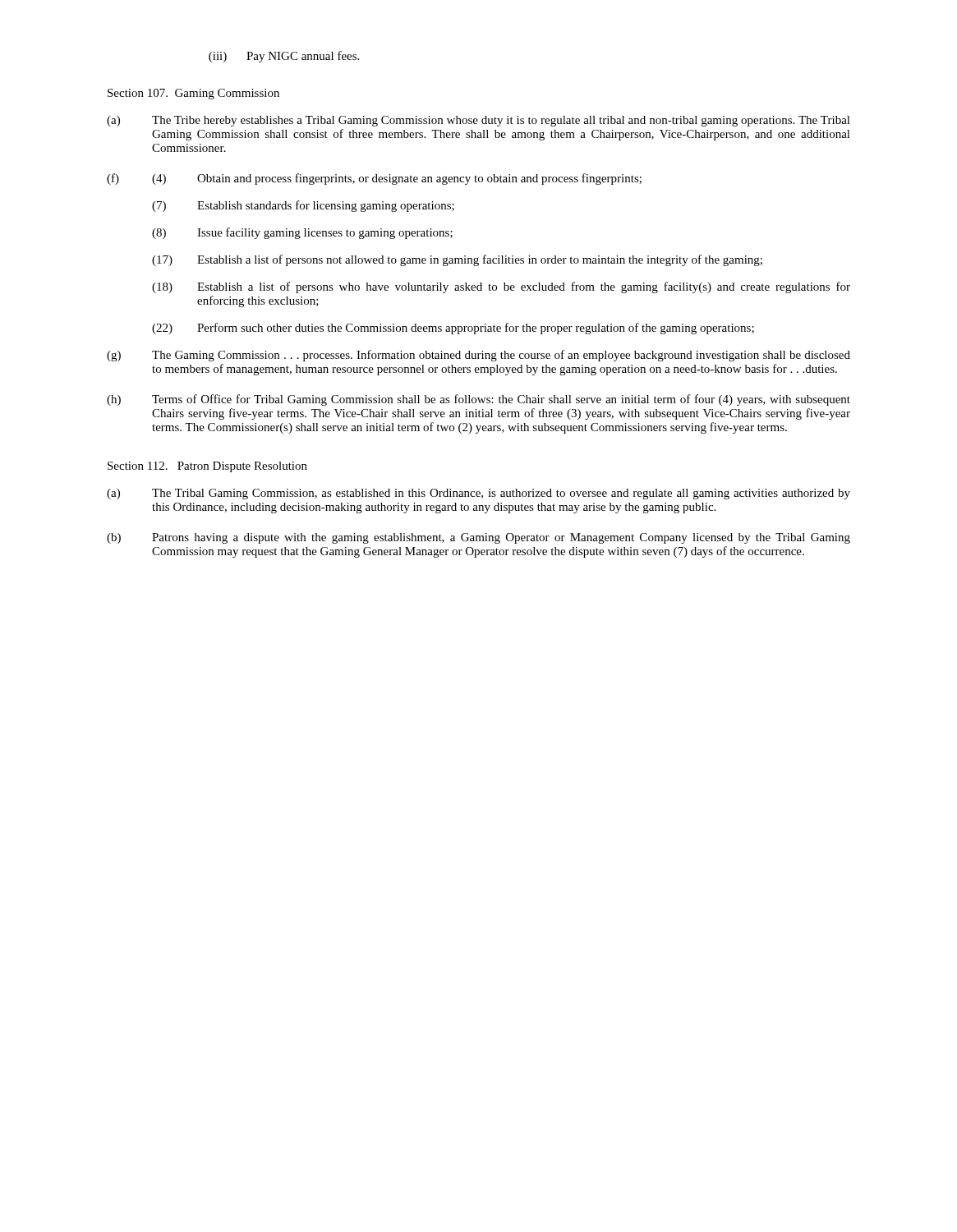This screenshot has width=957, height=1232.
Task: Locate the block of text that opens with "(a) The Tribal Gaming"
Action: point(478,500)
